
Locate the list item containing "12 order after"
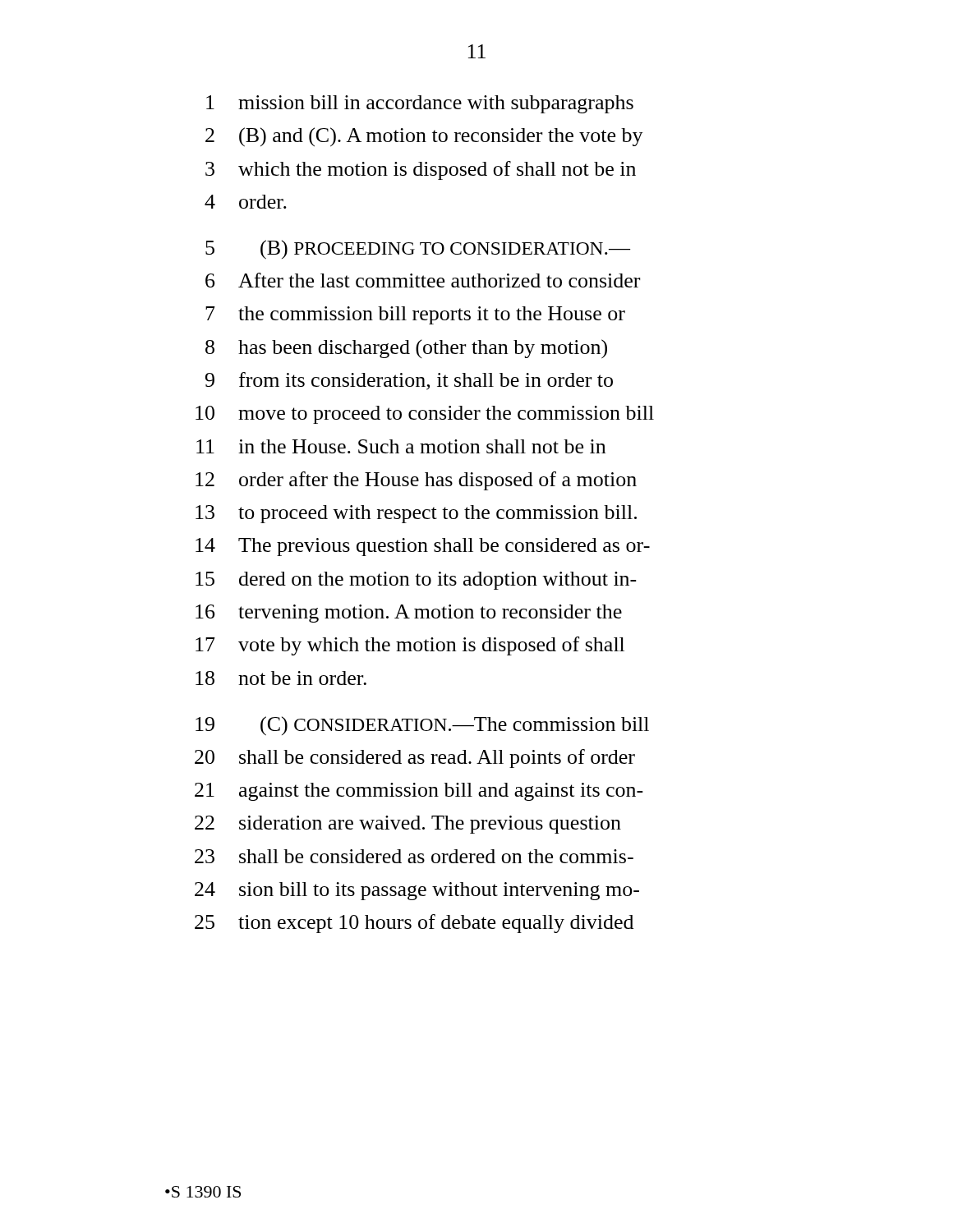(518, 480)
